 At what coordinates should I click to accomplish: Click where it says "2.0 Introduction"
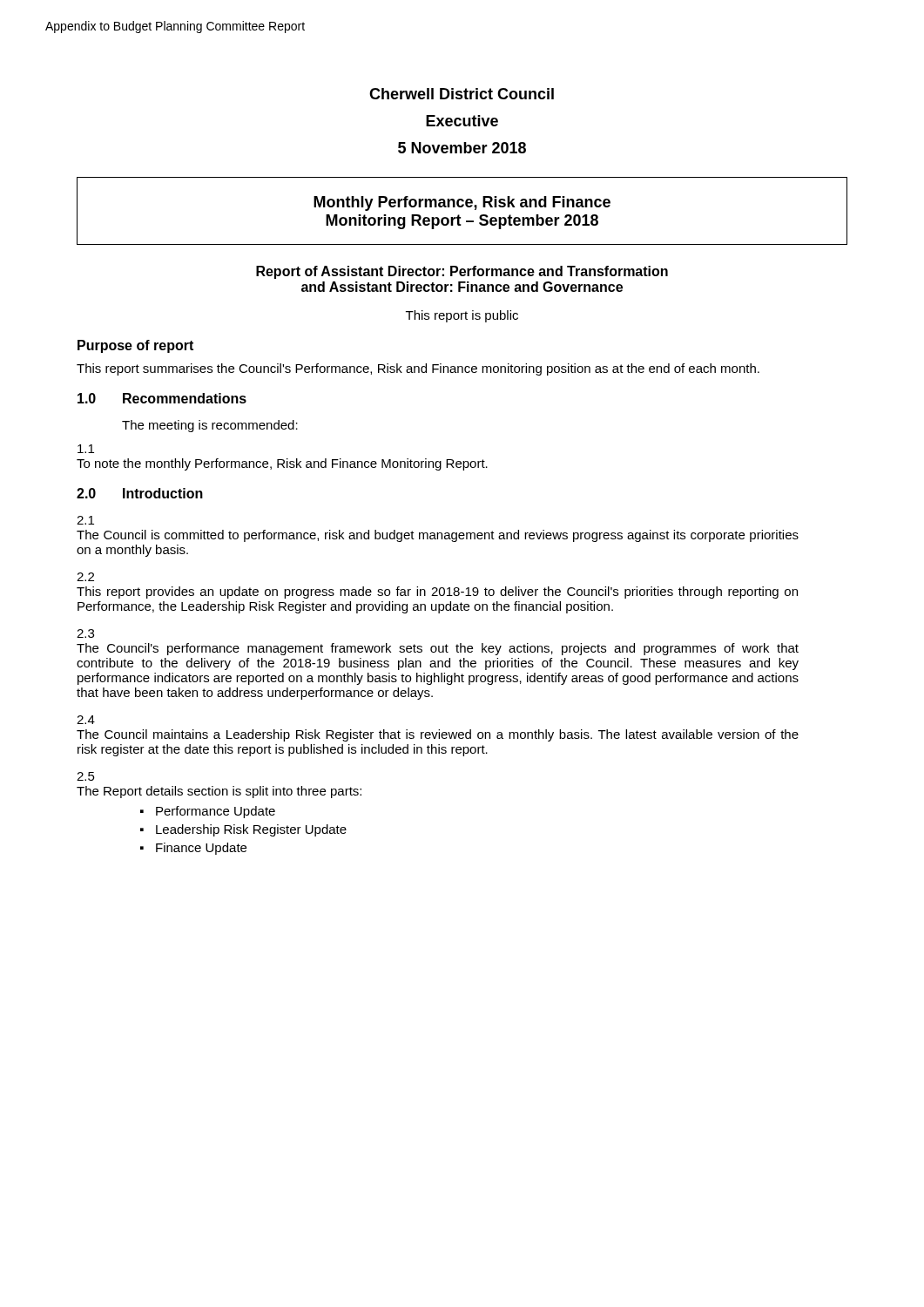[140, 494]
